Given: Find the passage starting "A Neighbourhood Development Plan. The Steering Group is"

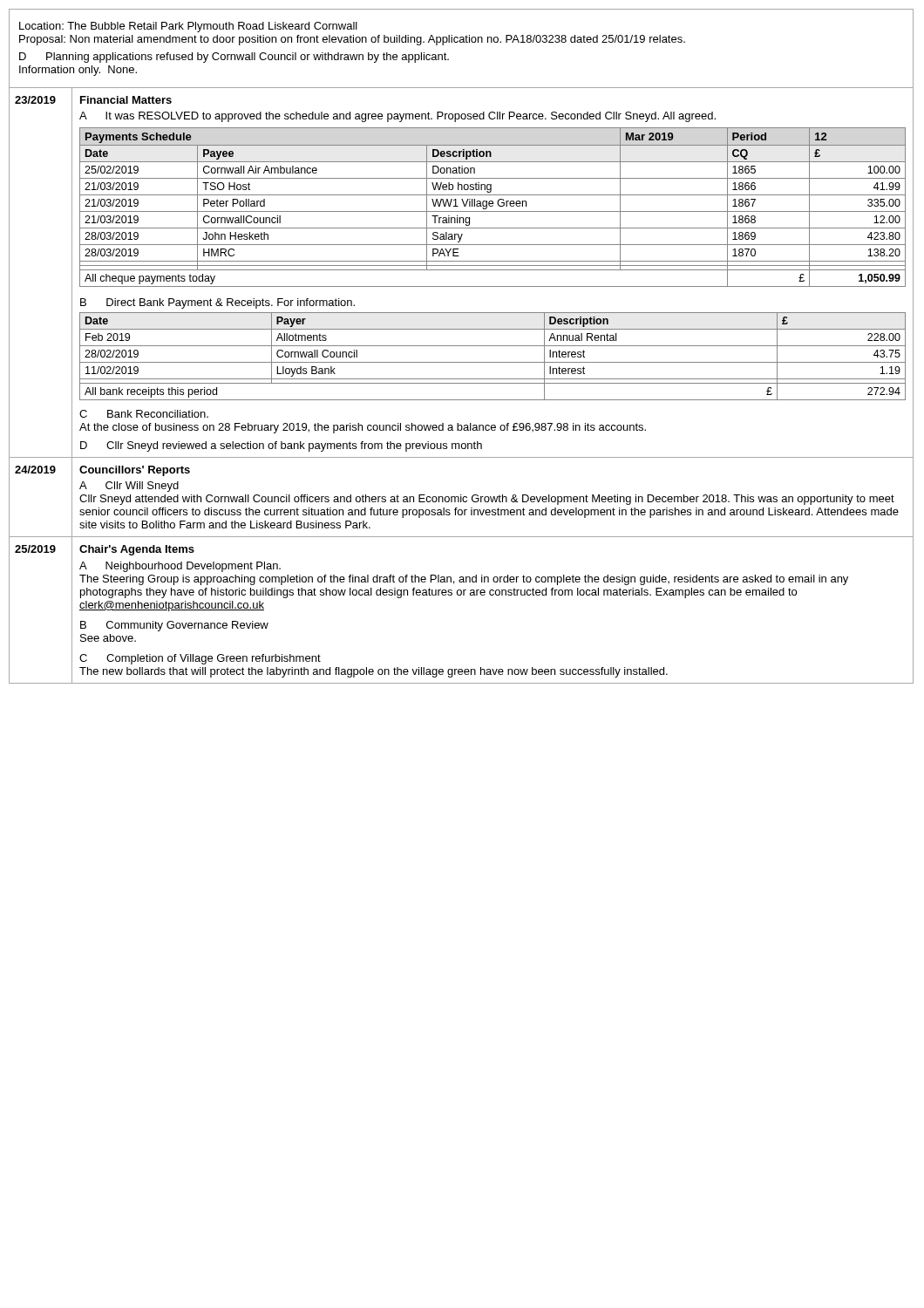Looking at the screenshot, I should [464, 585].
